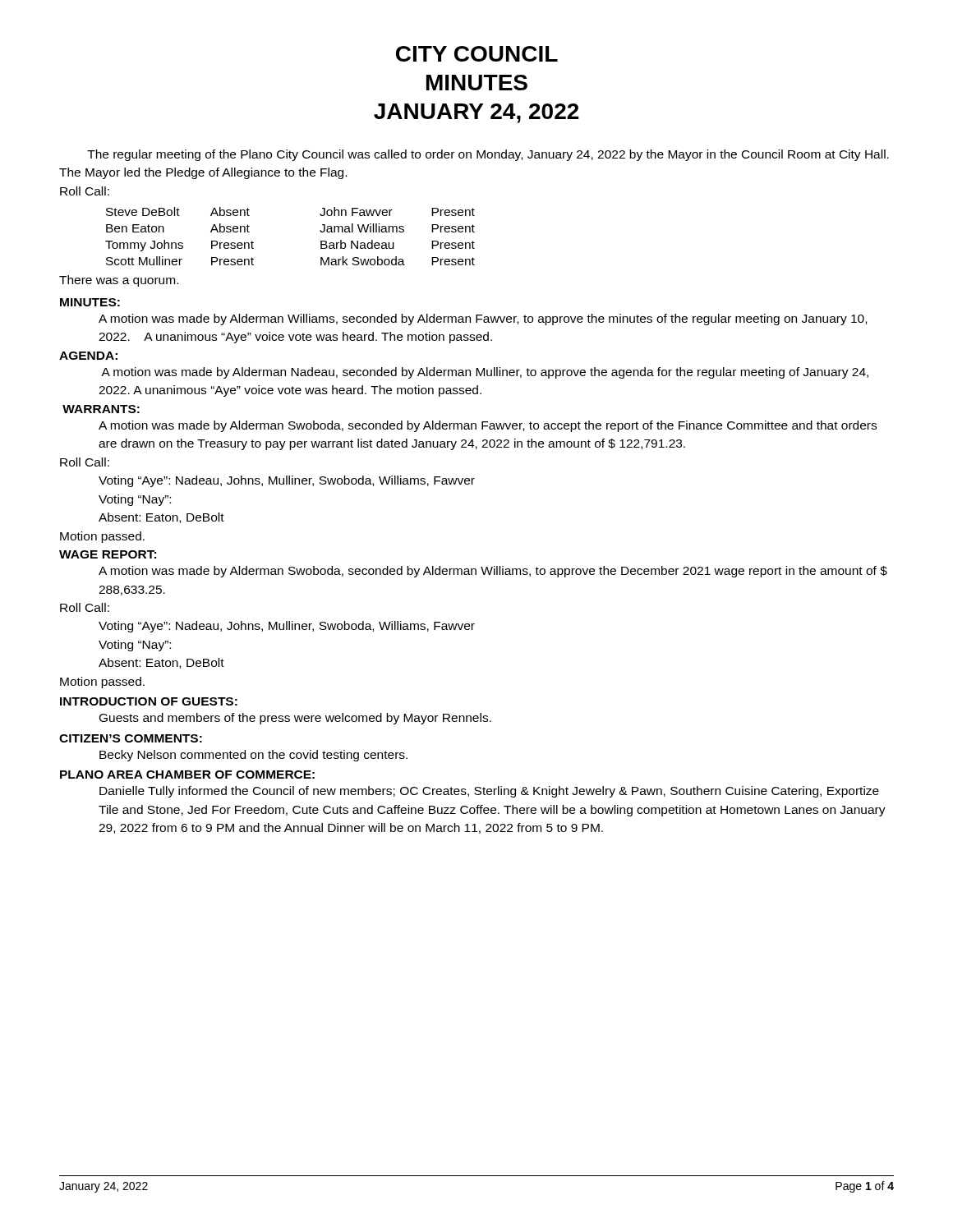Click on the element starting "Danielle Tully informed"
The height and width of the screenshot is (1232, 953).
coord(492,809)
